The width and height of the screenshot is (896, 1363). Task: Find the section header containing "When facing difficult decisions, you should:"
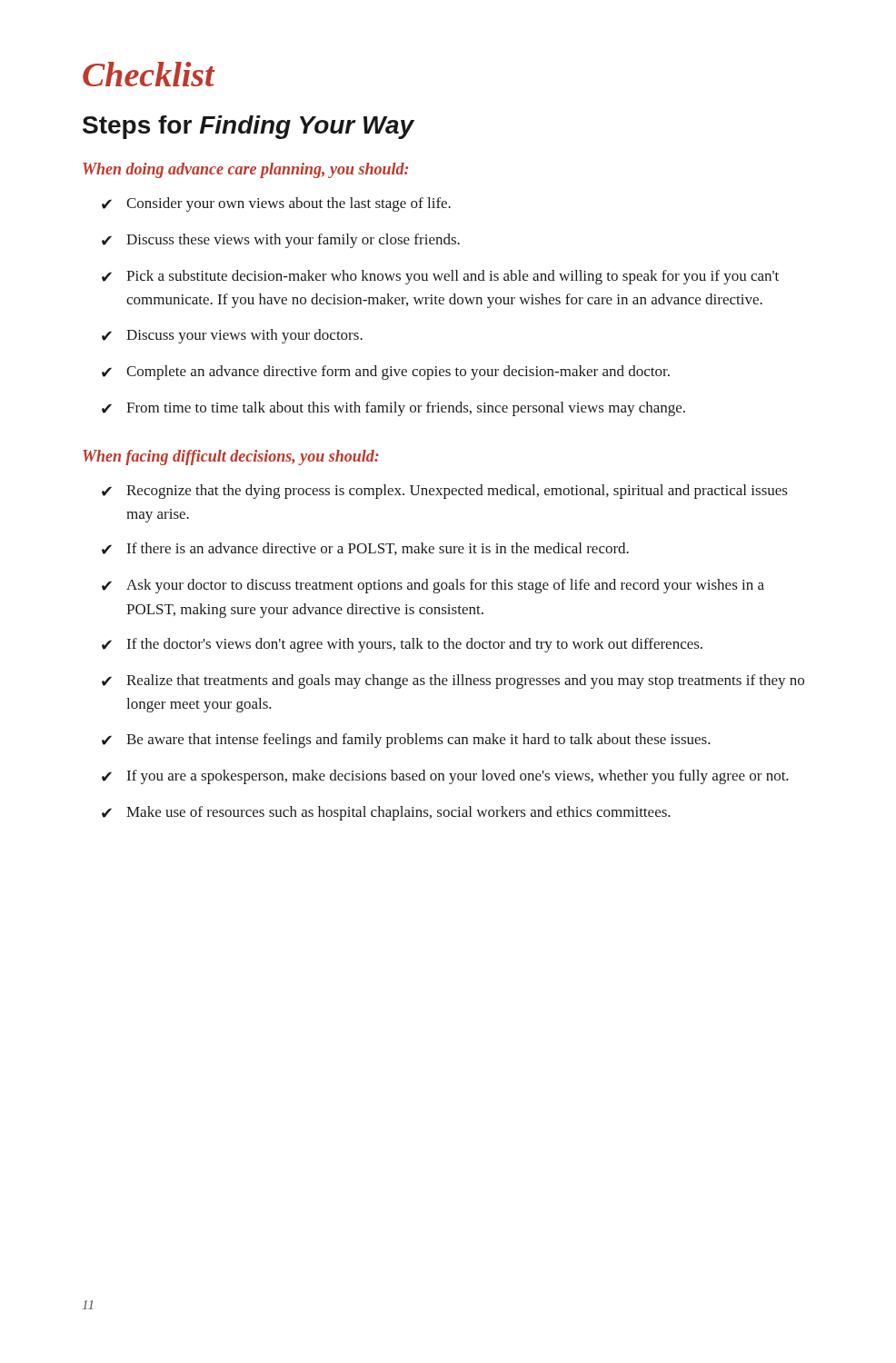[231, 458]
